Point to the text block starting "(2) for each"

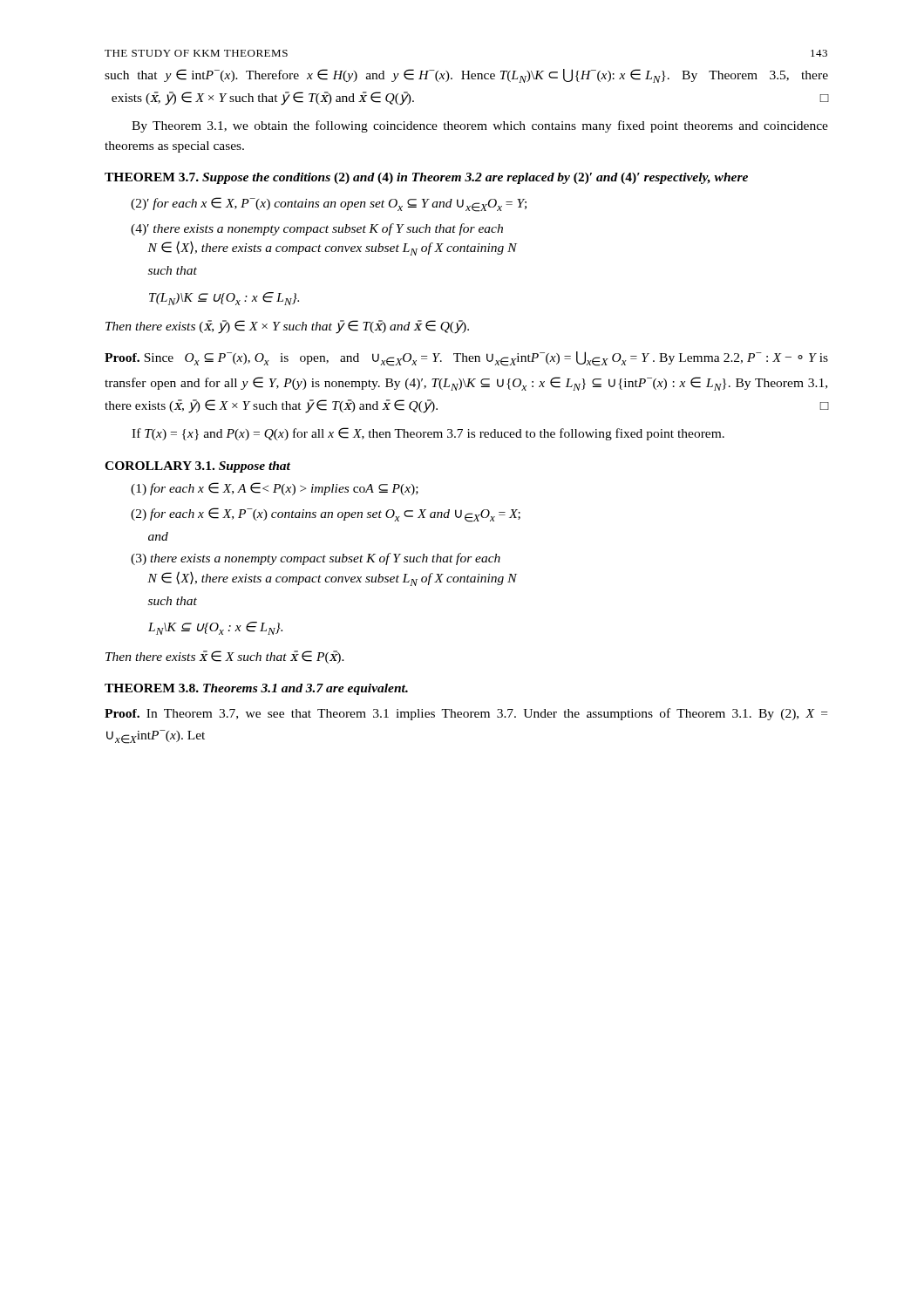pyautogui.click(x=326, y=523)
